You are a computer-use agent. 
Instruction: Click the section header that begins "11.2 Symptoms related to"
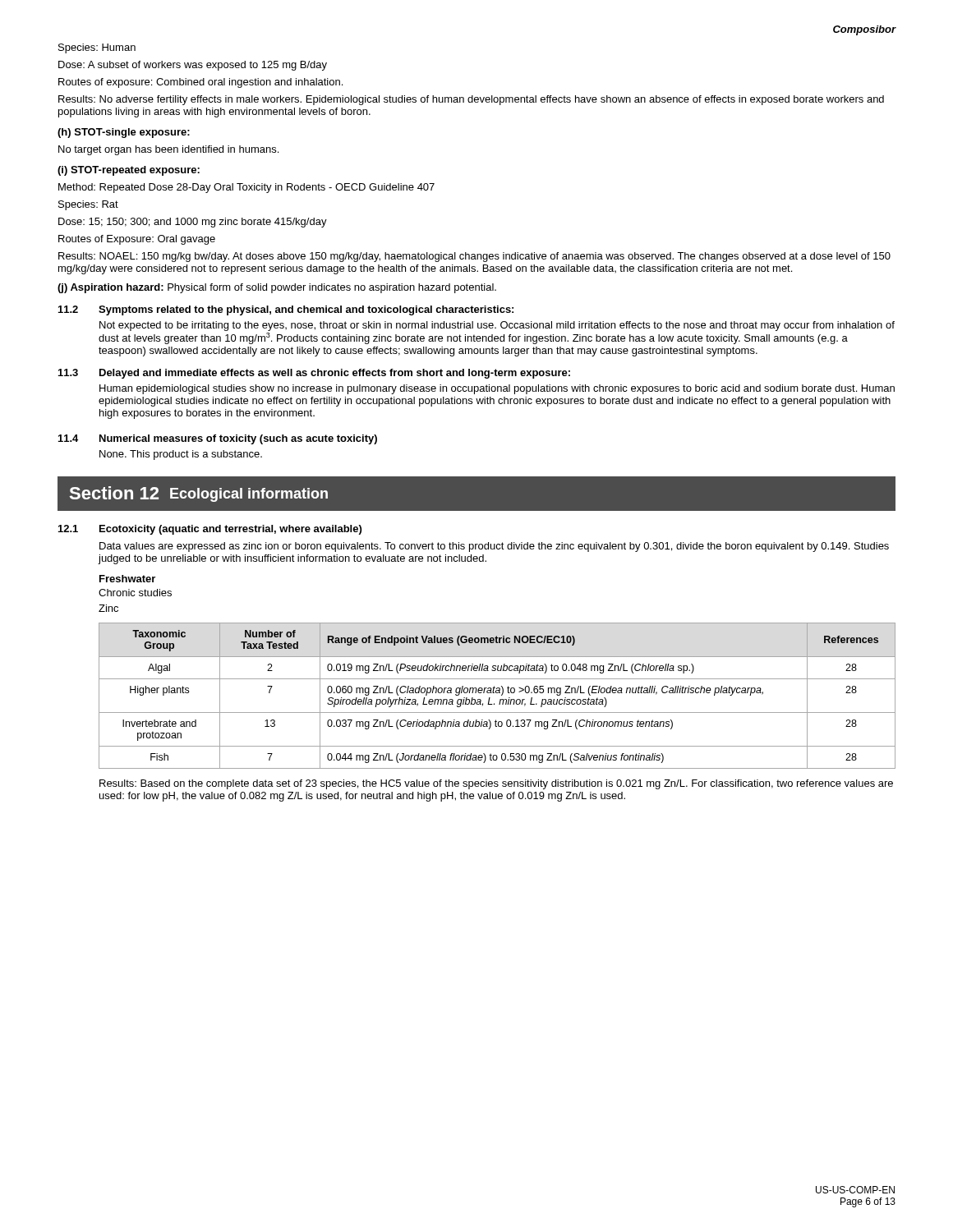pyautogui.click(x=286, y=309)
